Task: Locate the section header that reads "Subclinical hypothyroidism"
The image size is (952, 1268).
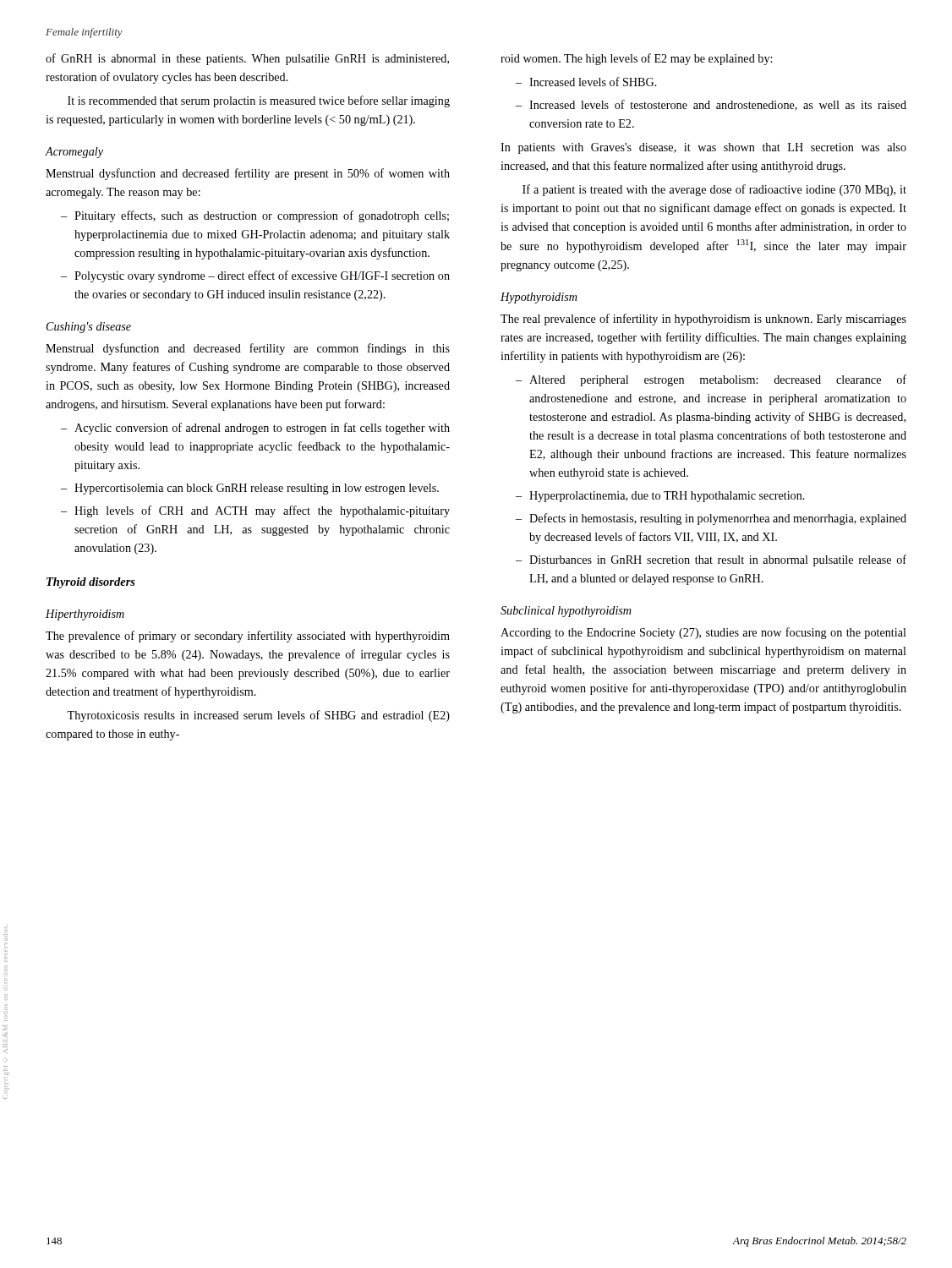Action: click(566, 610)
